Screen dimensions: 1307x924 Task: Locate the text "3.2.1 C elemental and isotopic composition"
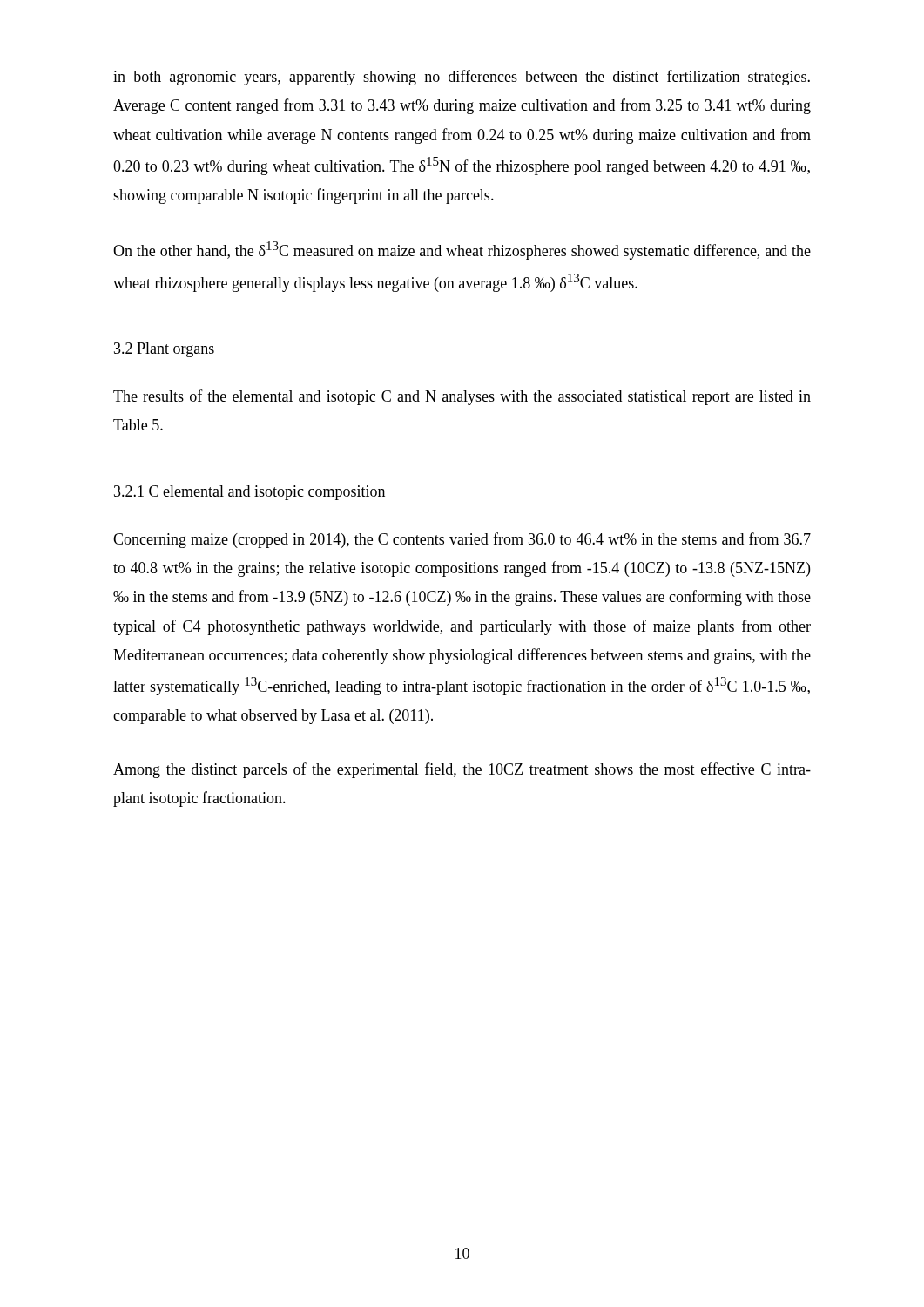click(x=249, y=491)
